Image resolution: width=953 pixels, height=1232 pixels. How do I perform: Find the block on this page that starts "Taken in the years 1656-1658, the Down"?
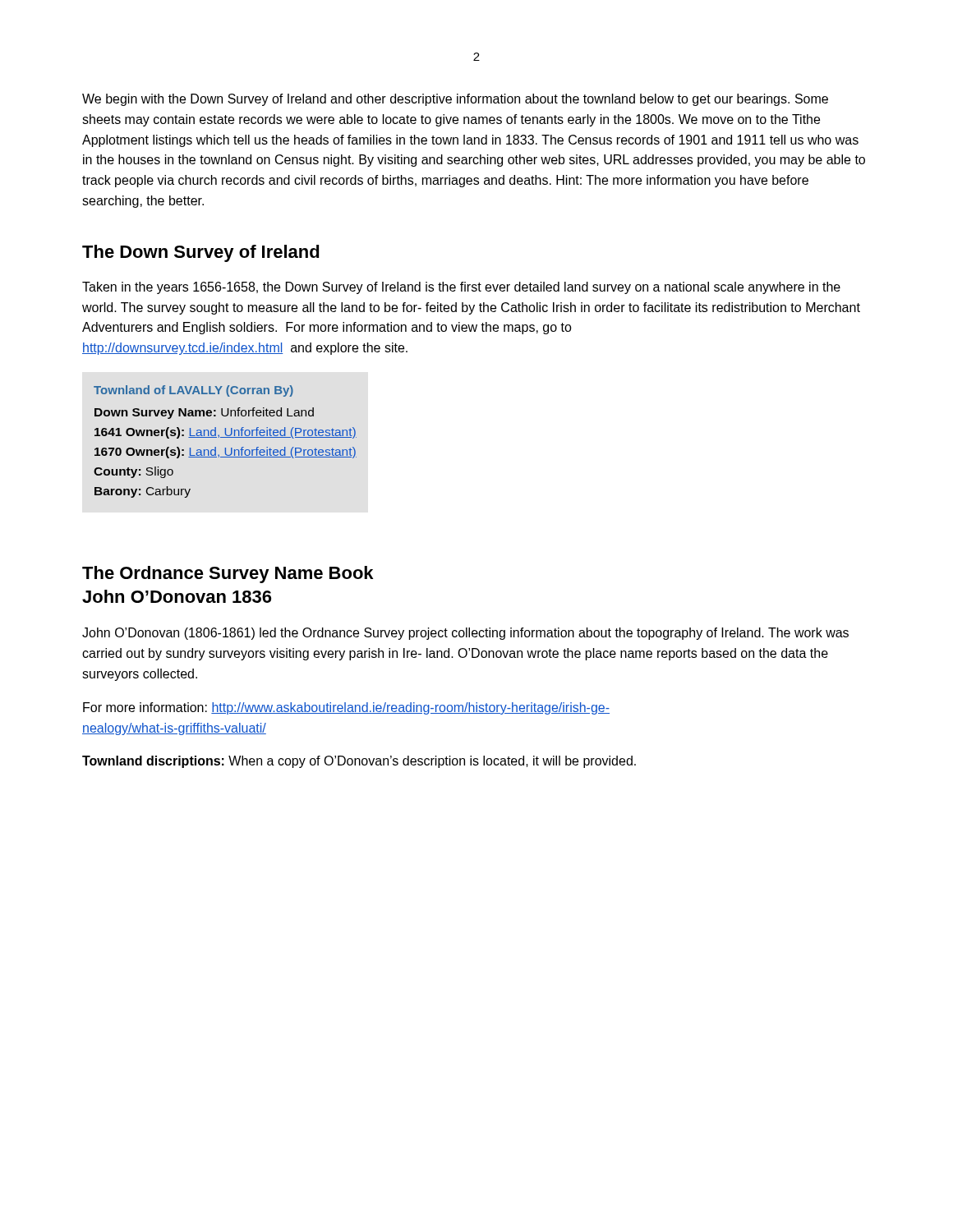(471, 317)
